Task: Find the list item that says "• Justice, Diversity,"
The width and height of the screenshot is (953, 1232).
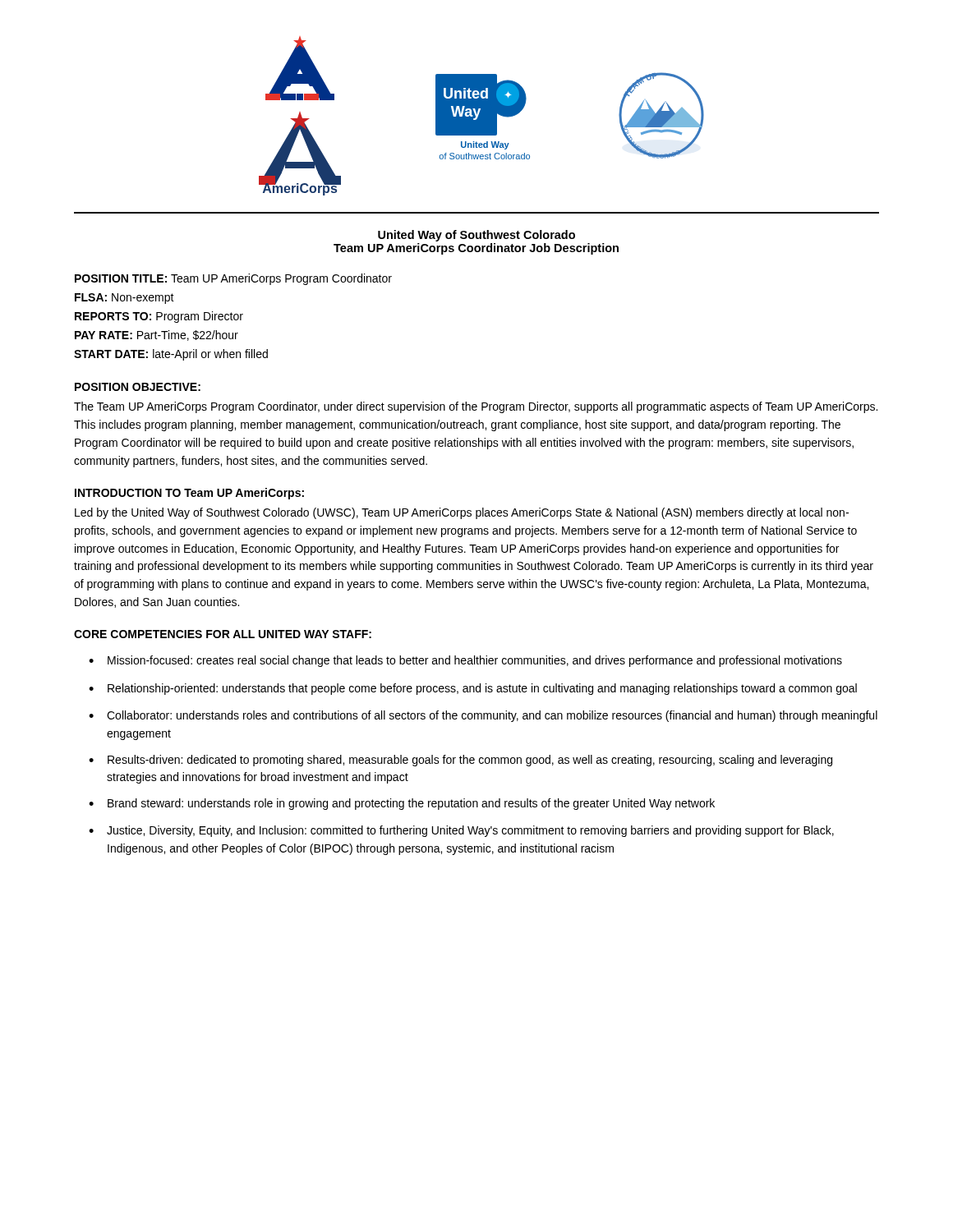Action: pyautogui.click(x=484, y=840)
